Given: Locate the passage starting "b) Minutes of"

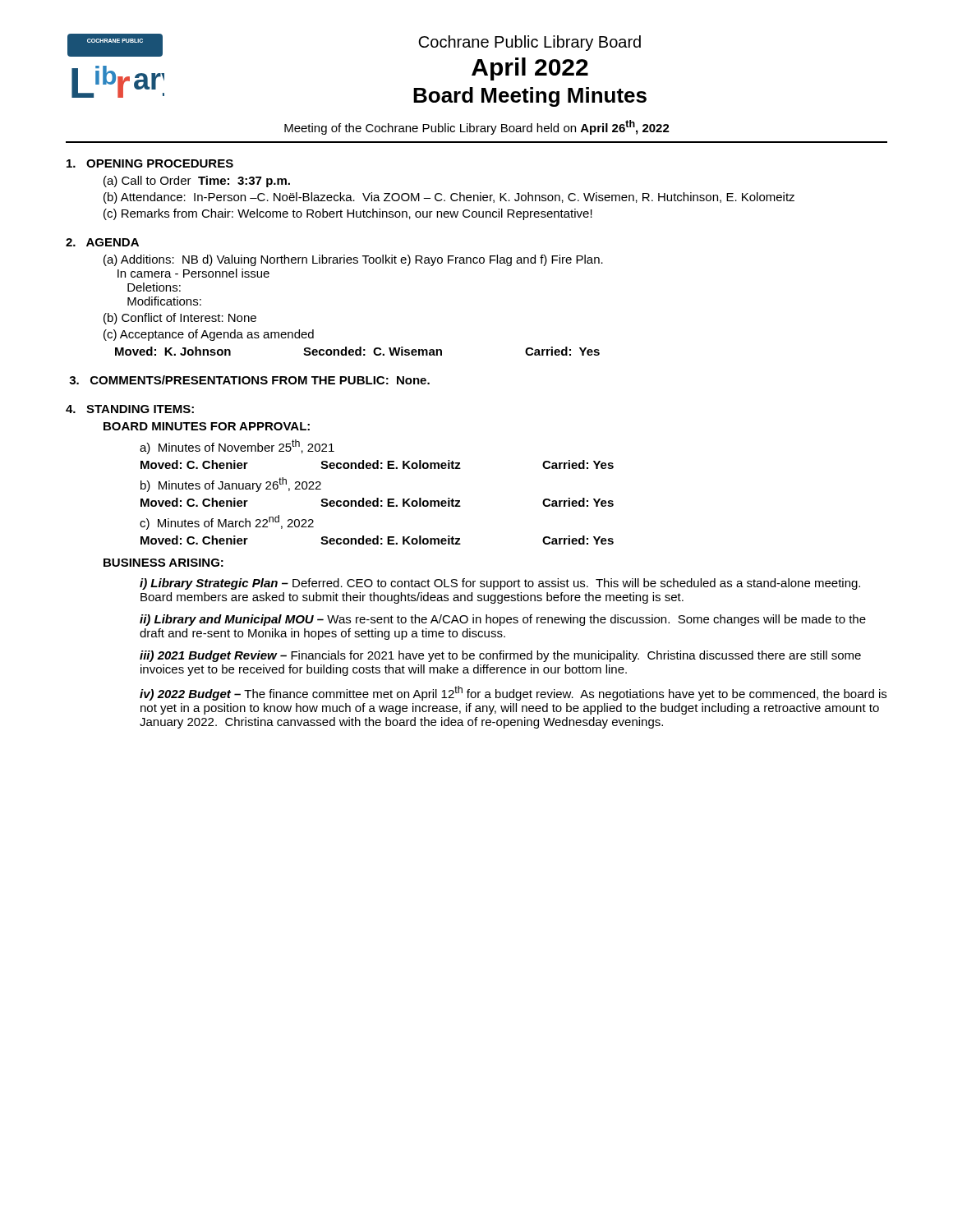Looking at the screenshot, I should tap(231, 485).
